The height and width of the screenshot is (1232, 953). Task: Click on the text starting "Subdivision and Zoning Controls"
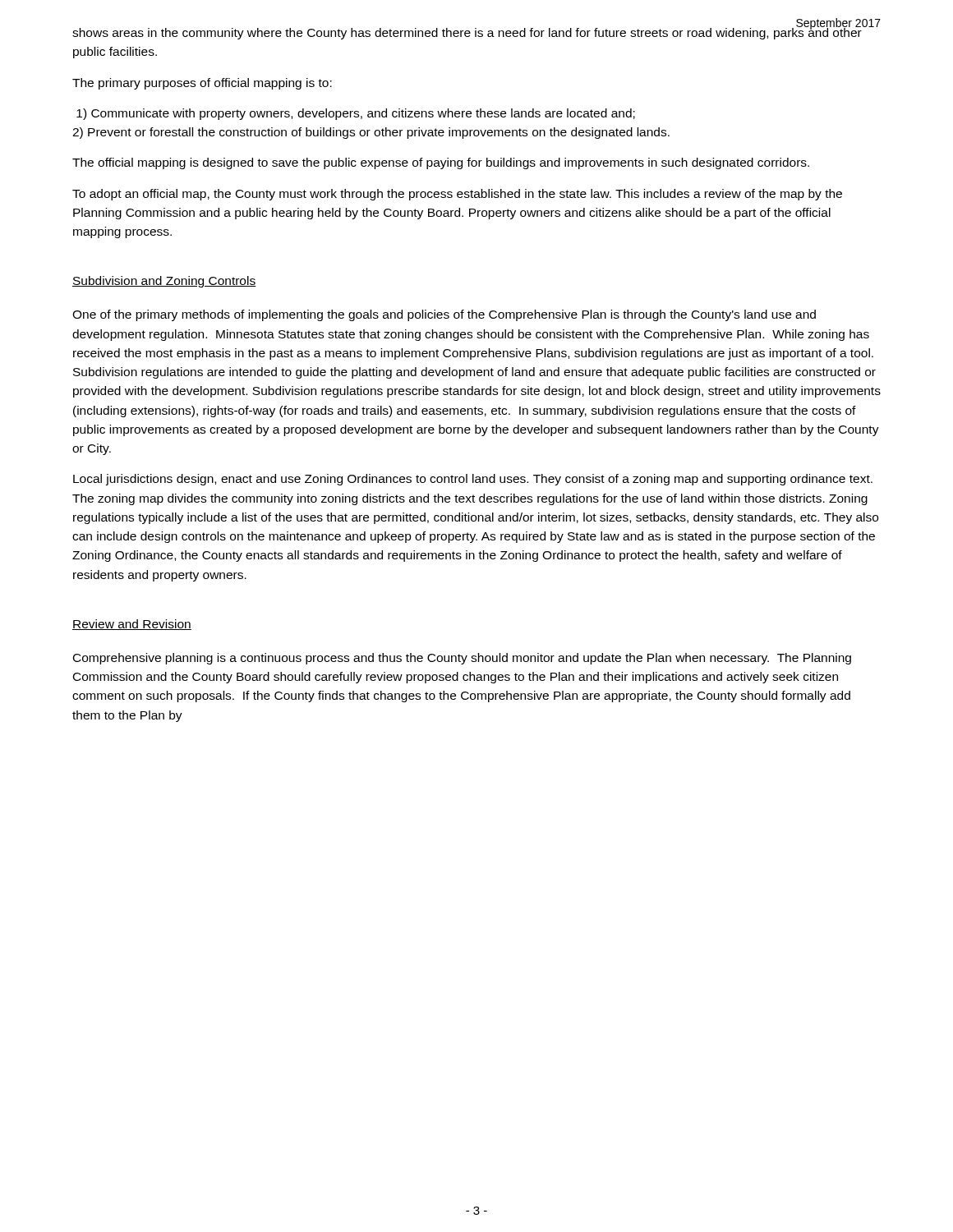164,281
